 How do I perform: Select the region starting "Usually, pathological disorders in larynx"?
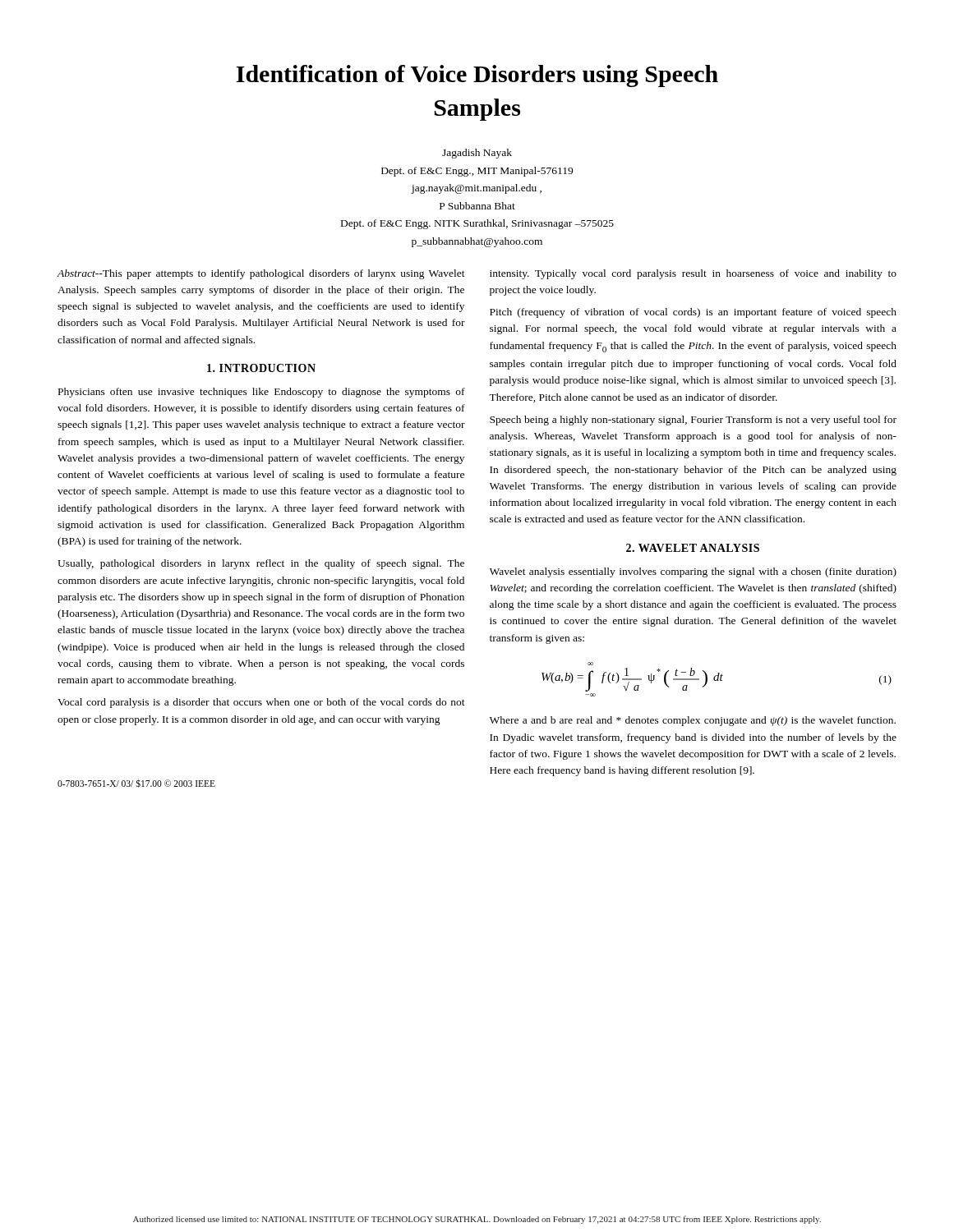(x=261, y=622)
